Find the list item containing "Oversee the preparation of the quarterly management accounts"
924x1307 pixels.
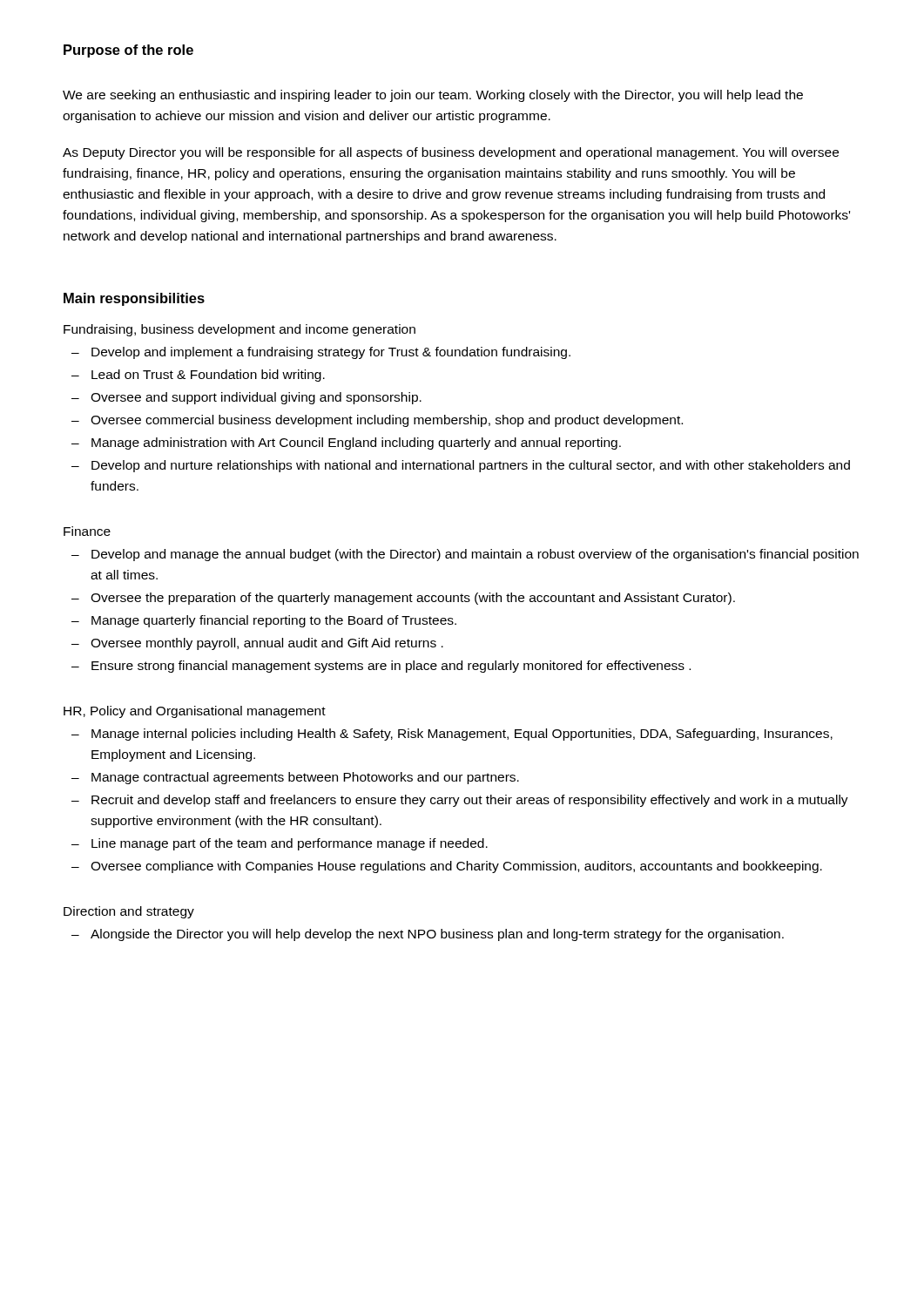pyautogui.click(x=476, y=598)
